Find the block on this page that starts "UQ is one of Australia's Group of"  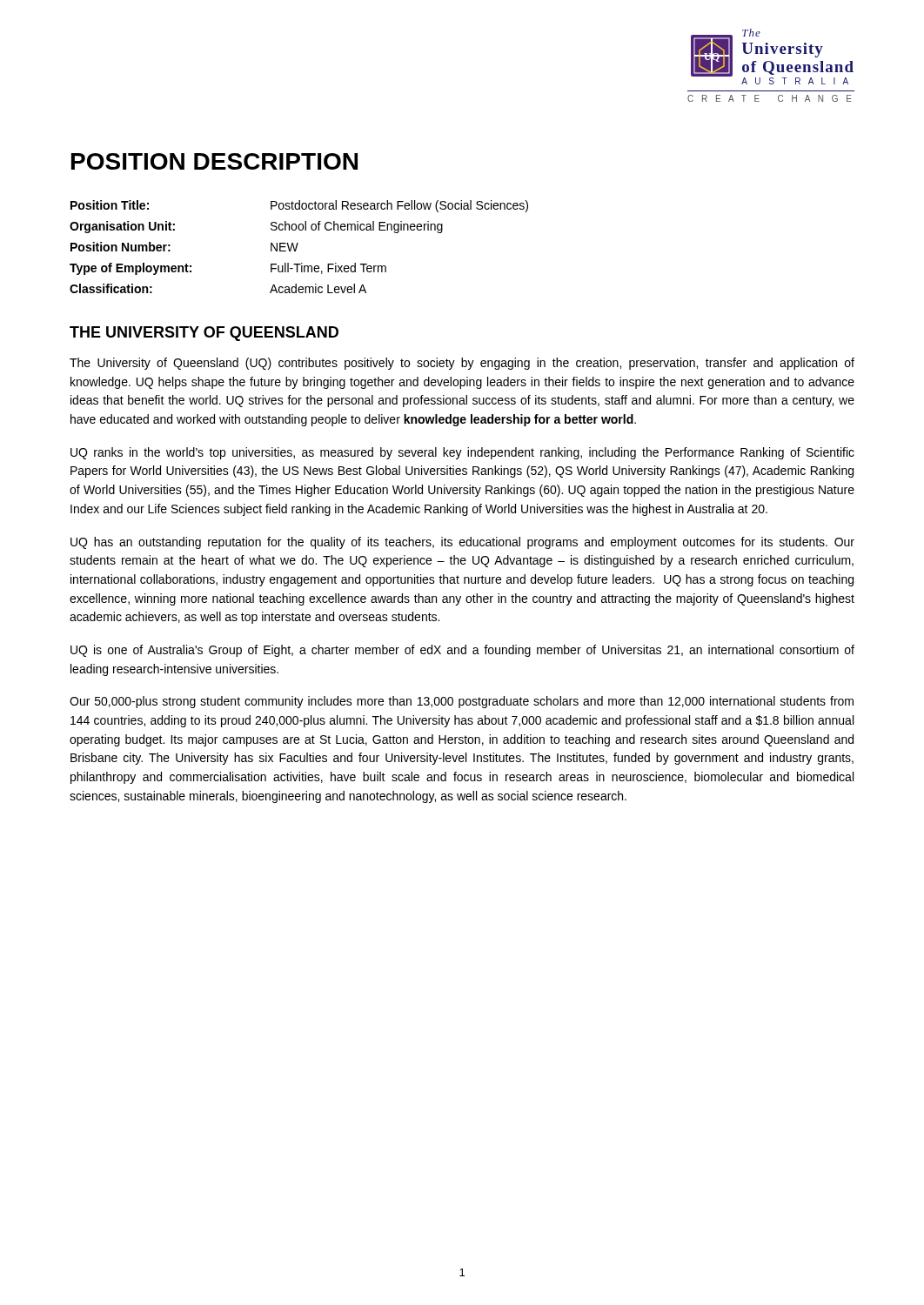click(462, 659)
